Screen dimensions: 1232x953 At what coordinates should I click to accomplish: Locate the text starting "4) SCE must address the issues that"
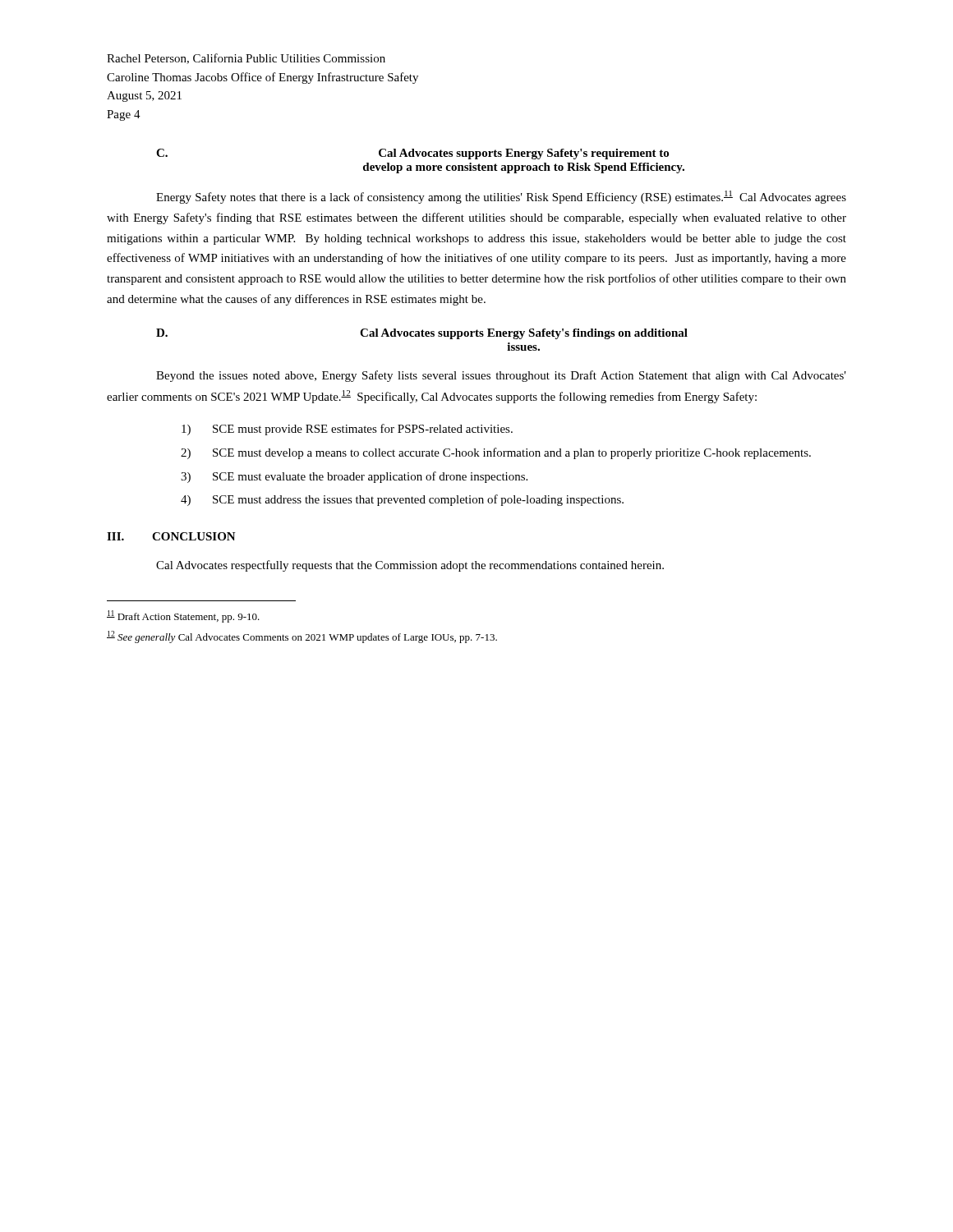coord(513,500)
